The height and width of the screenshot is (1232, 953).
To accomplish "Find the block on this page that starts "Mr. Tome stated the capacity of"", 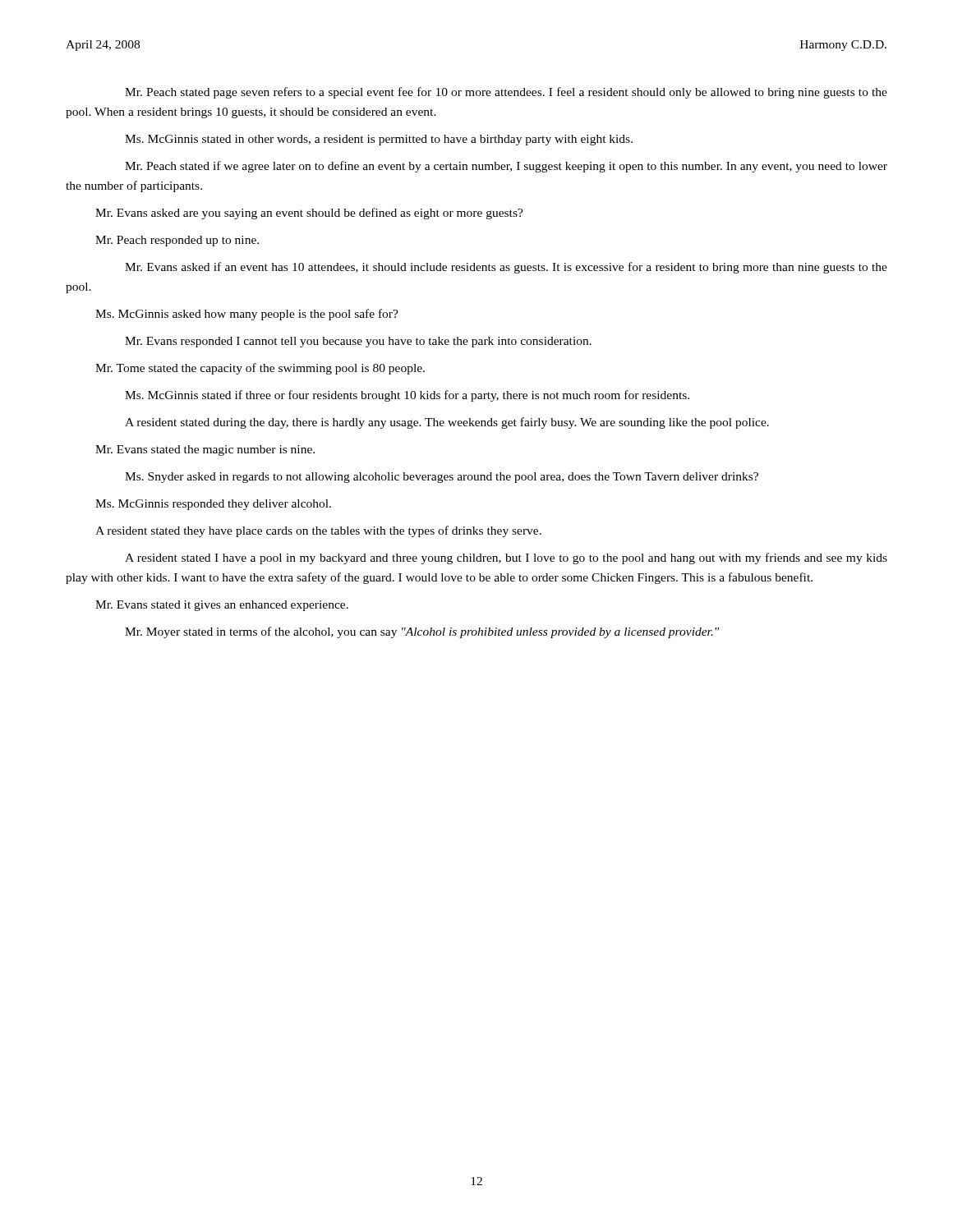I will point(260,369).
